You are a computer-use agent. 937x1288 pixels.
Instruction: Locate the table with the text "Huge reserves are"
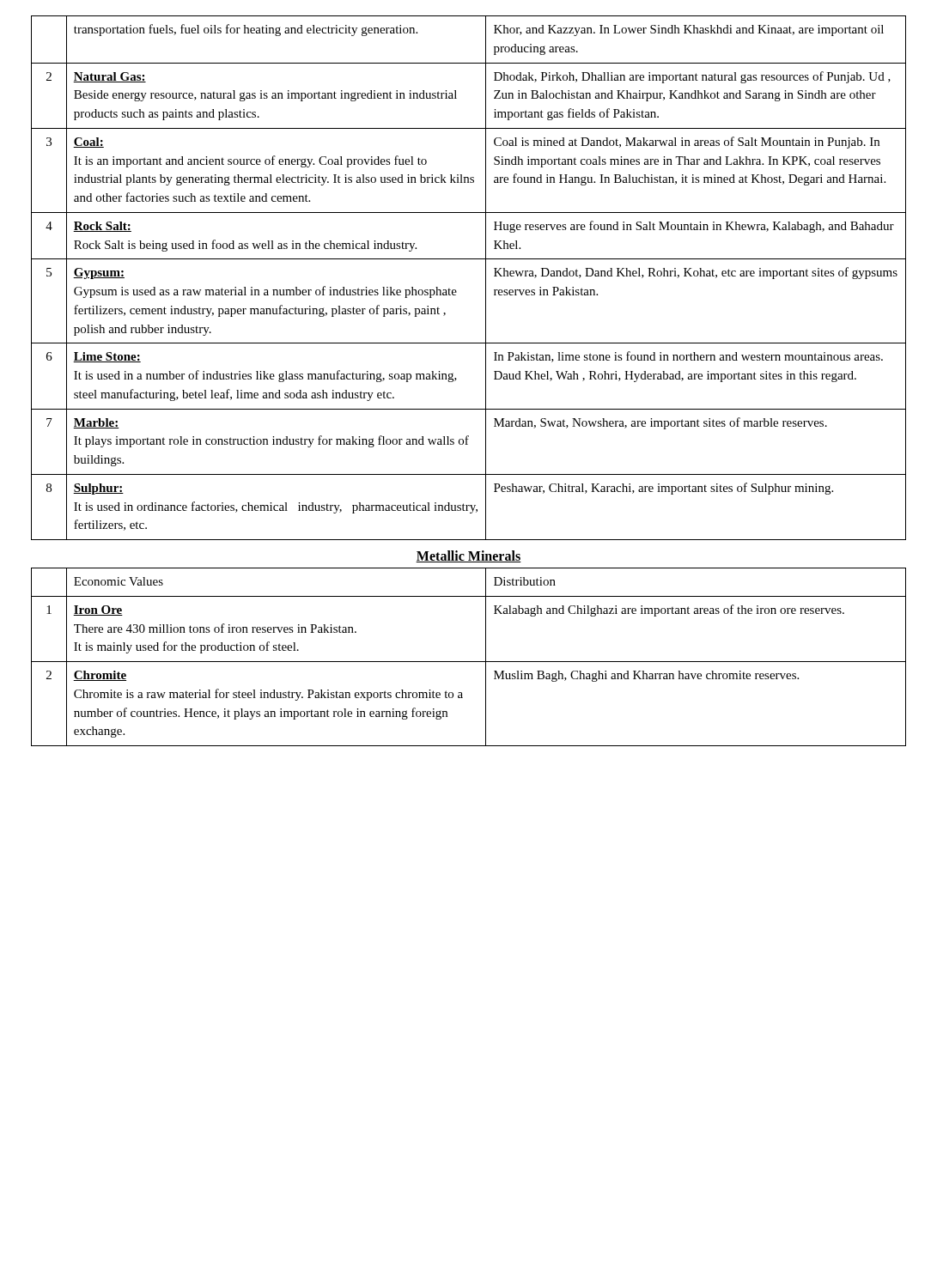coord(468,278)
